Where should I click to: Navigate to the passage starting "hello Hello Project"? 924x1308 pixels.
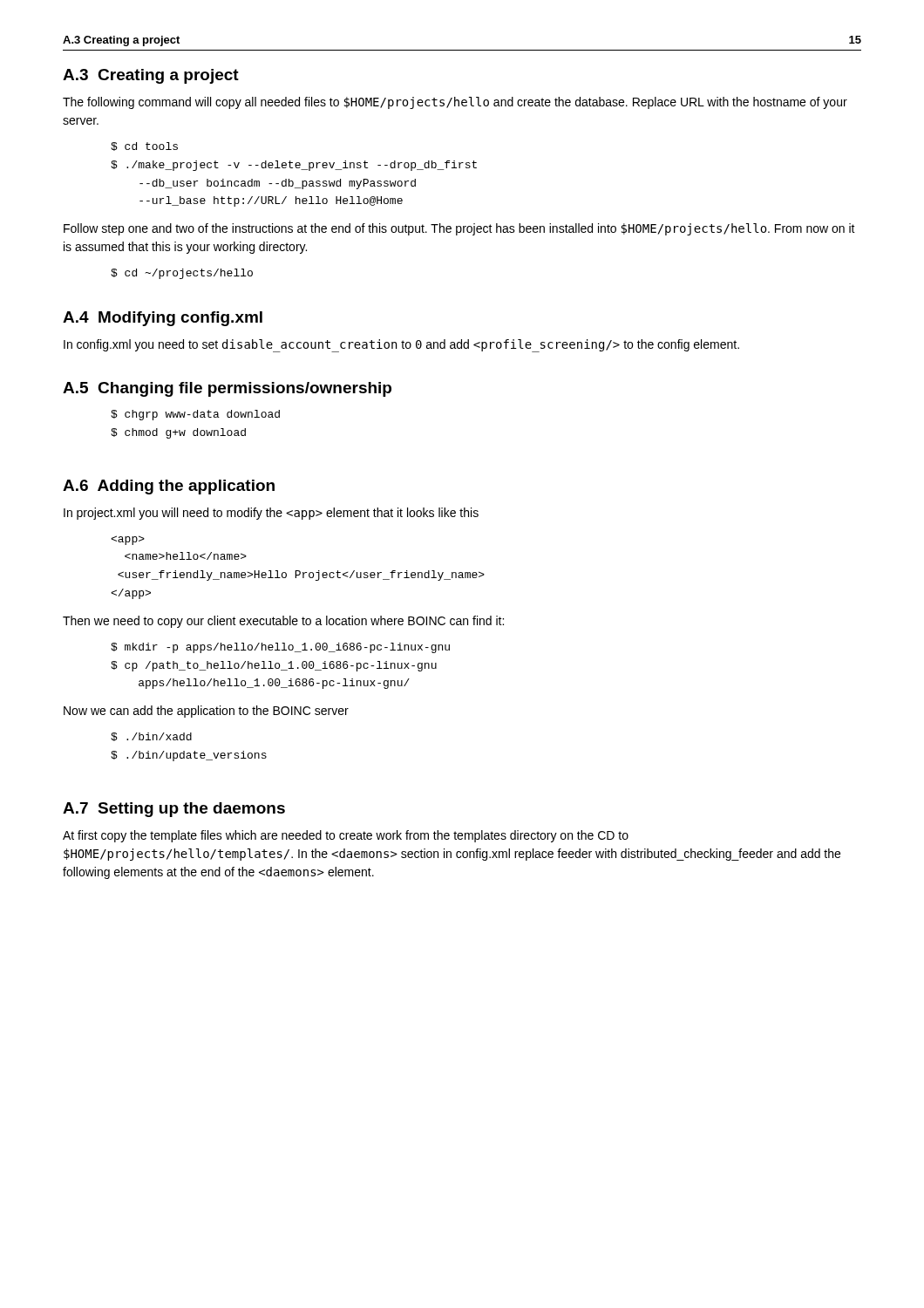coord(298,566)
